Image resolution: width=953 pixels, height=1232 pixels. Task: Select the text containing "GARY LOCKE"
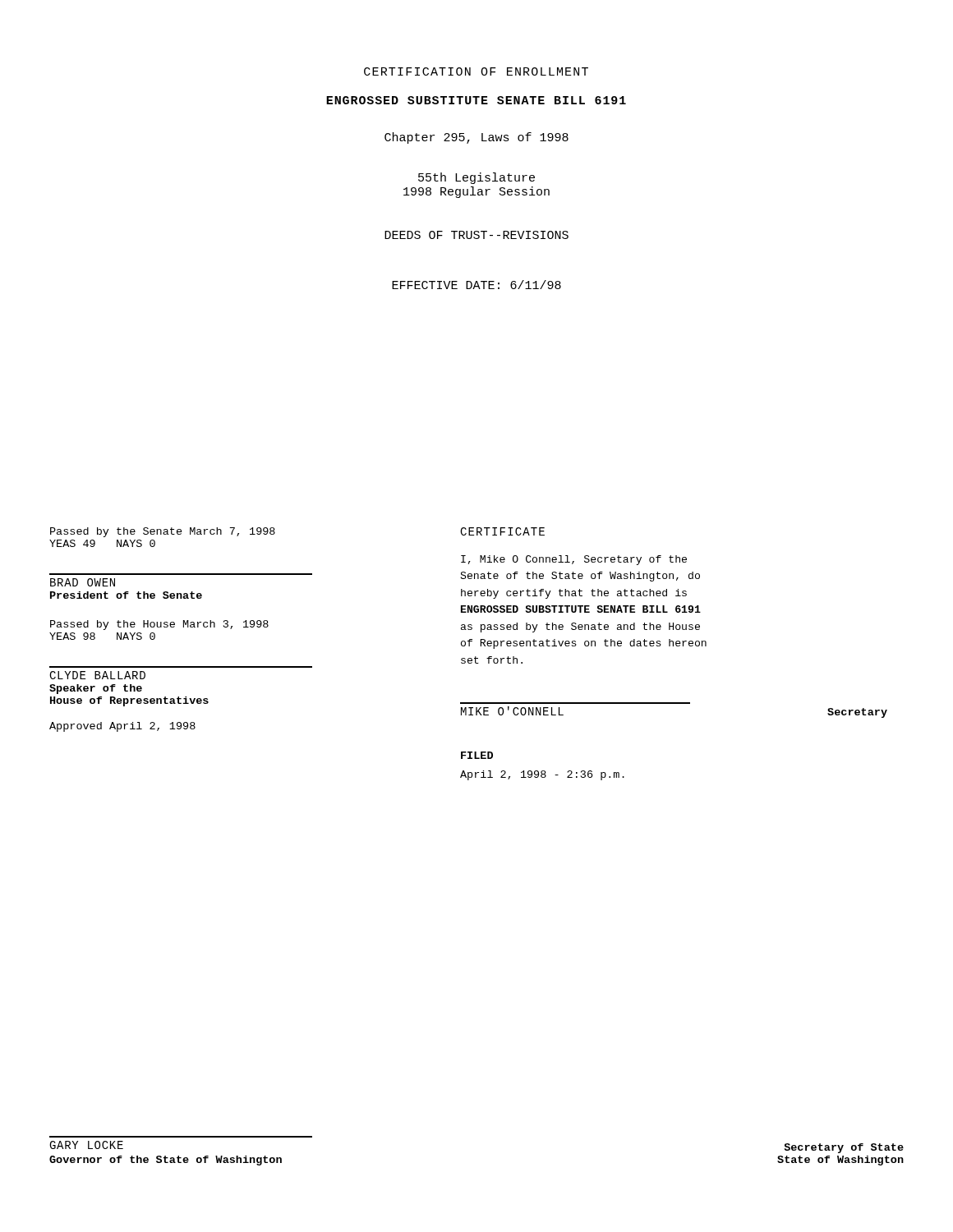click(230, 1144)
